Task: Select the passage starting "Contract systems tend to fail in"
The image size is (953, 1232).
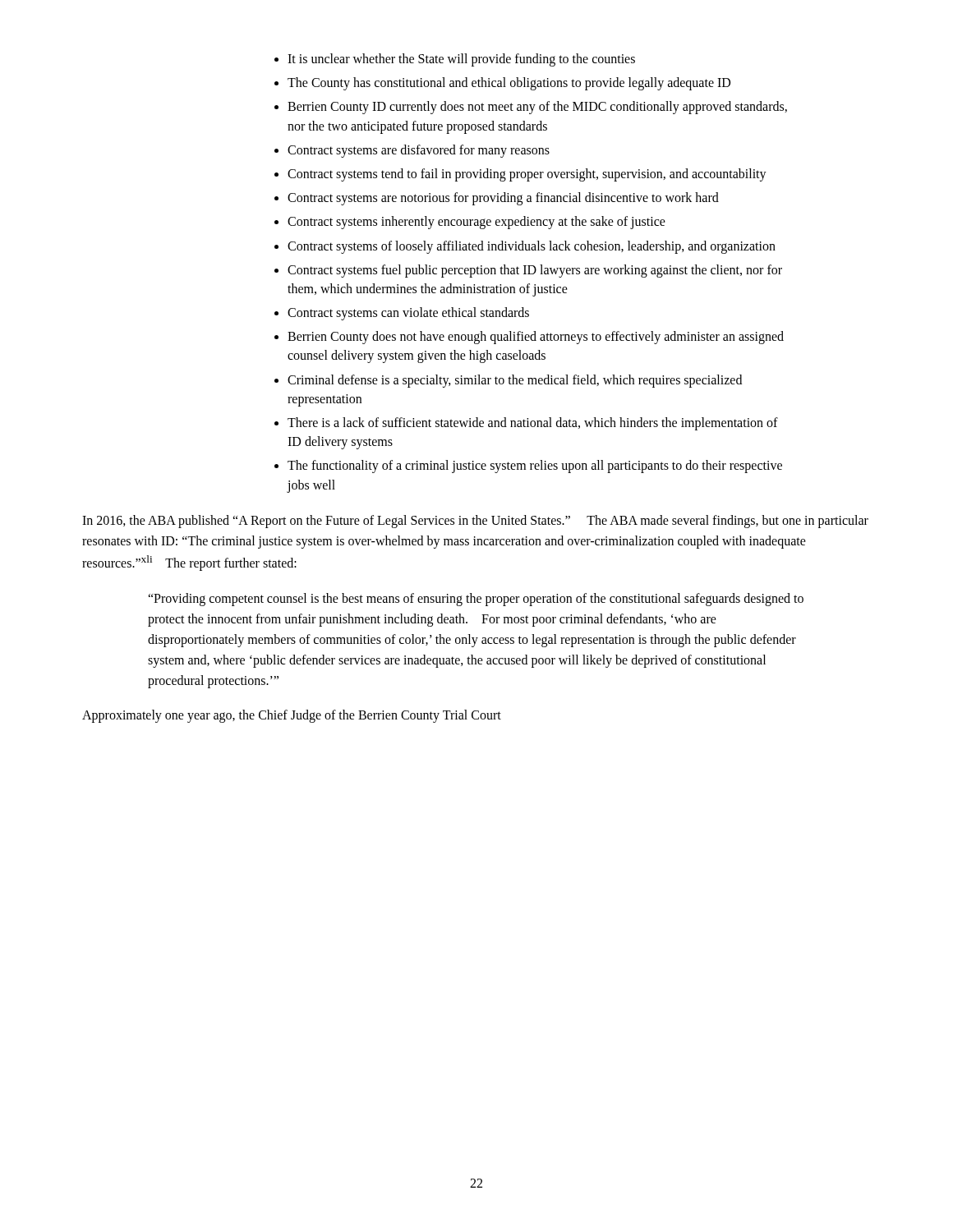Action: (x=527, y=174)
